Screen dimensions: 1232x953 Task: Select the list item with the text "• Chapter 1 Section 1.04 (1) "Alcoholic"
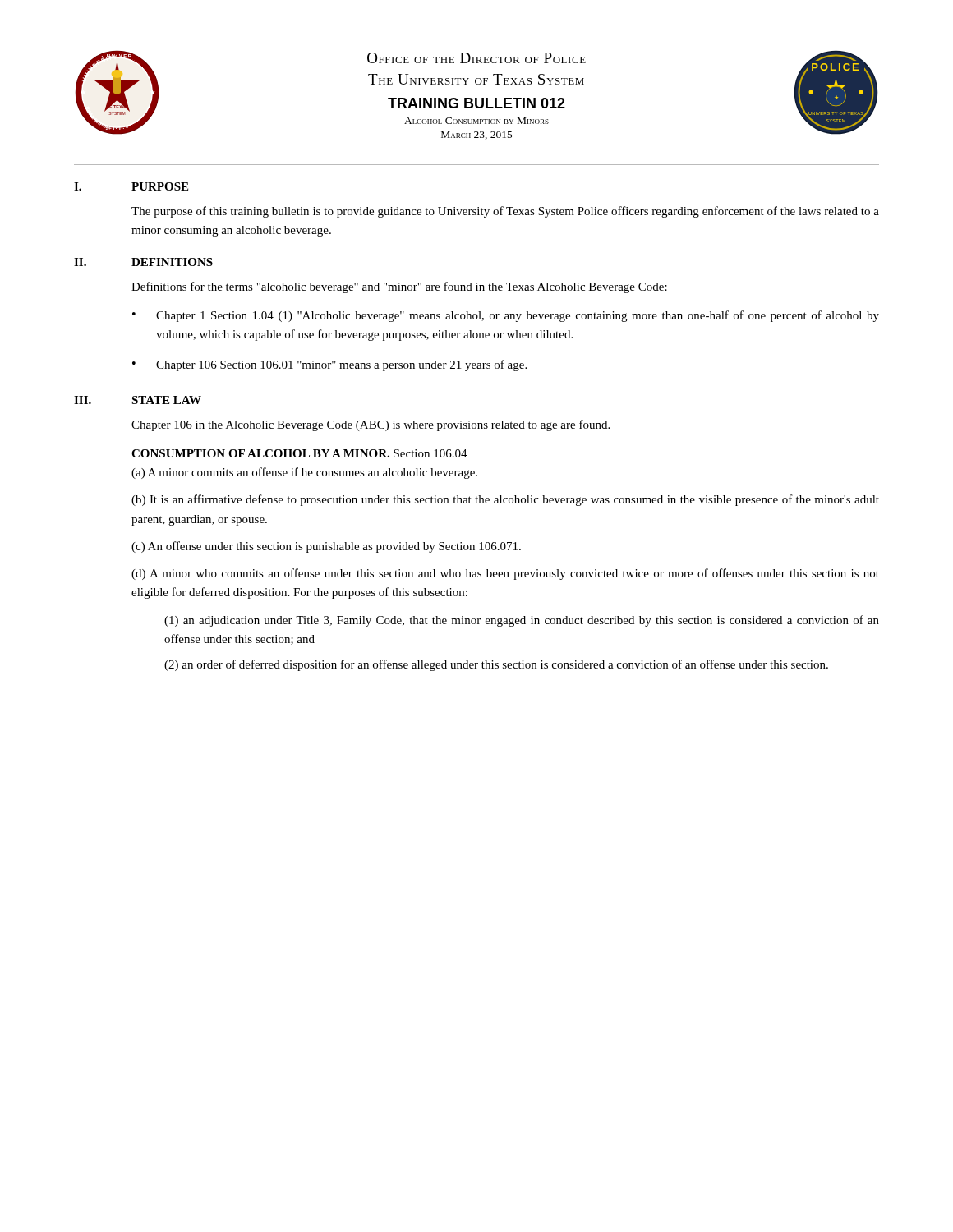point(505,325)
